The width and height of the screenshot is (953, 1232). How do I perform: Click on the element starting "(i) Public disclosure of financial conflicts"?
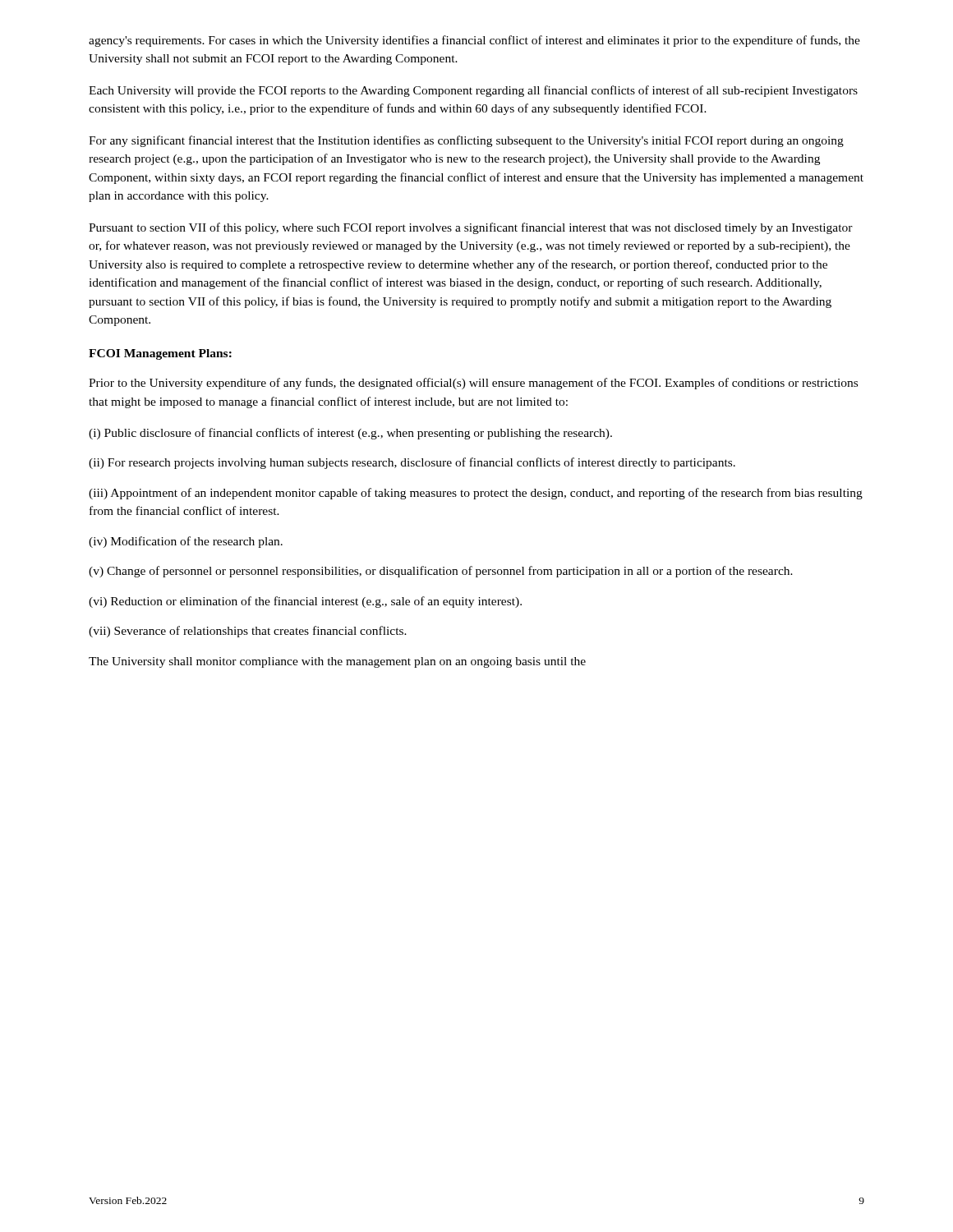[x=351, y=432]
